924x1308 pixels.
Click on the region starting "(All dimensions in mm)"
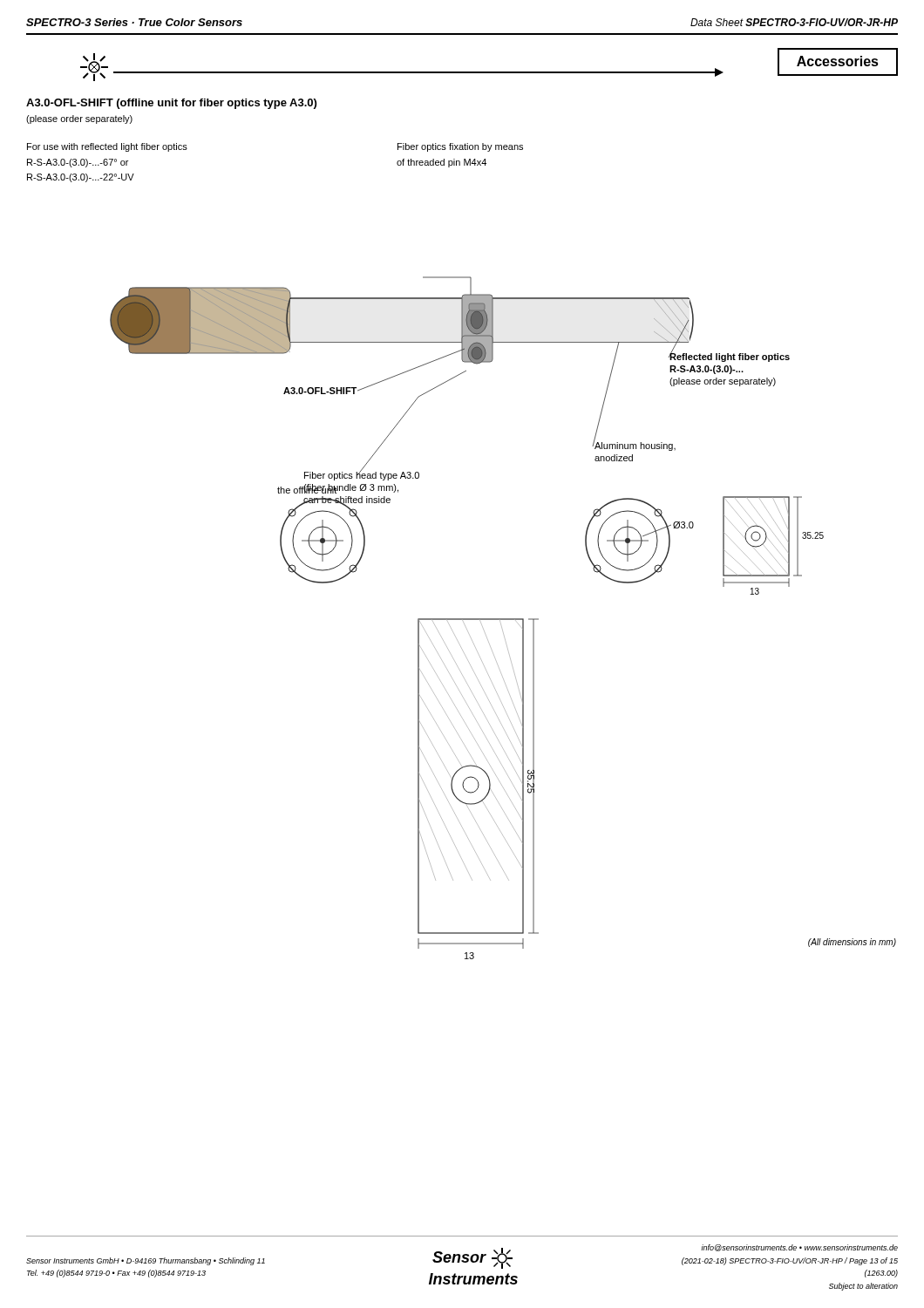click(x=852, y=942)
